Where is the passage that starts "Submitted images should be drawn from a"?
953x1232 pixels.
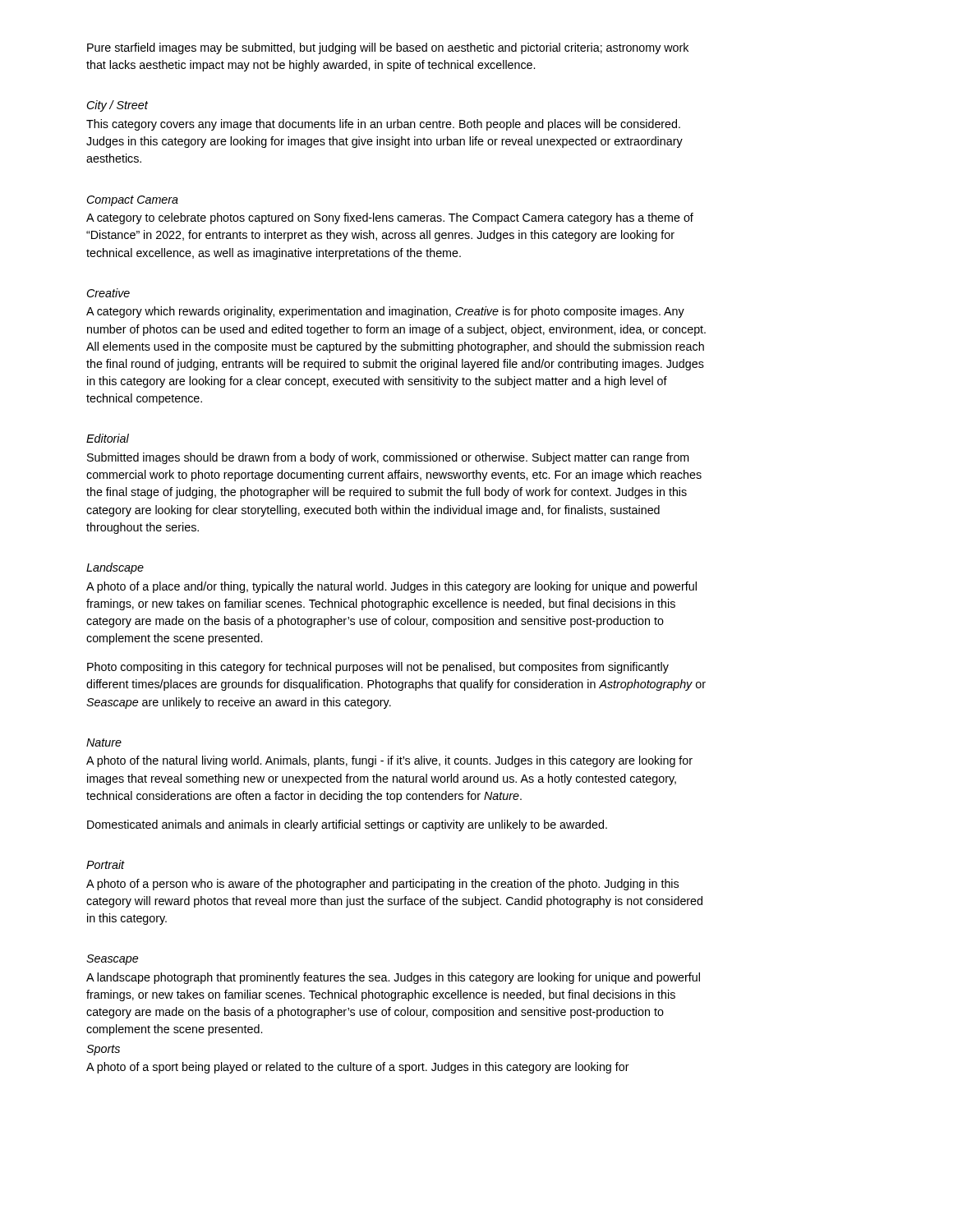(394, 492)
